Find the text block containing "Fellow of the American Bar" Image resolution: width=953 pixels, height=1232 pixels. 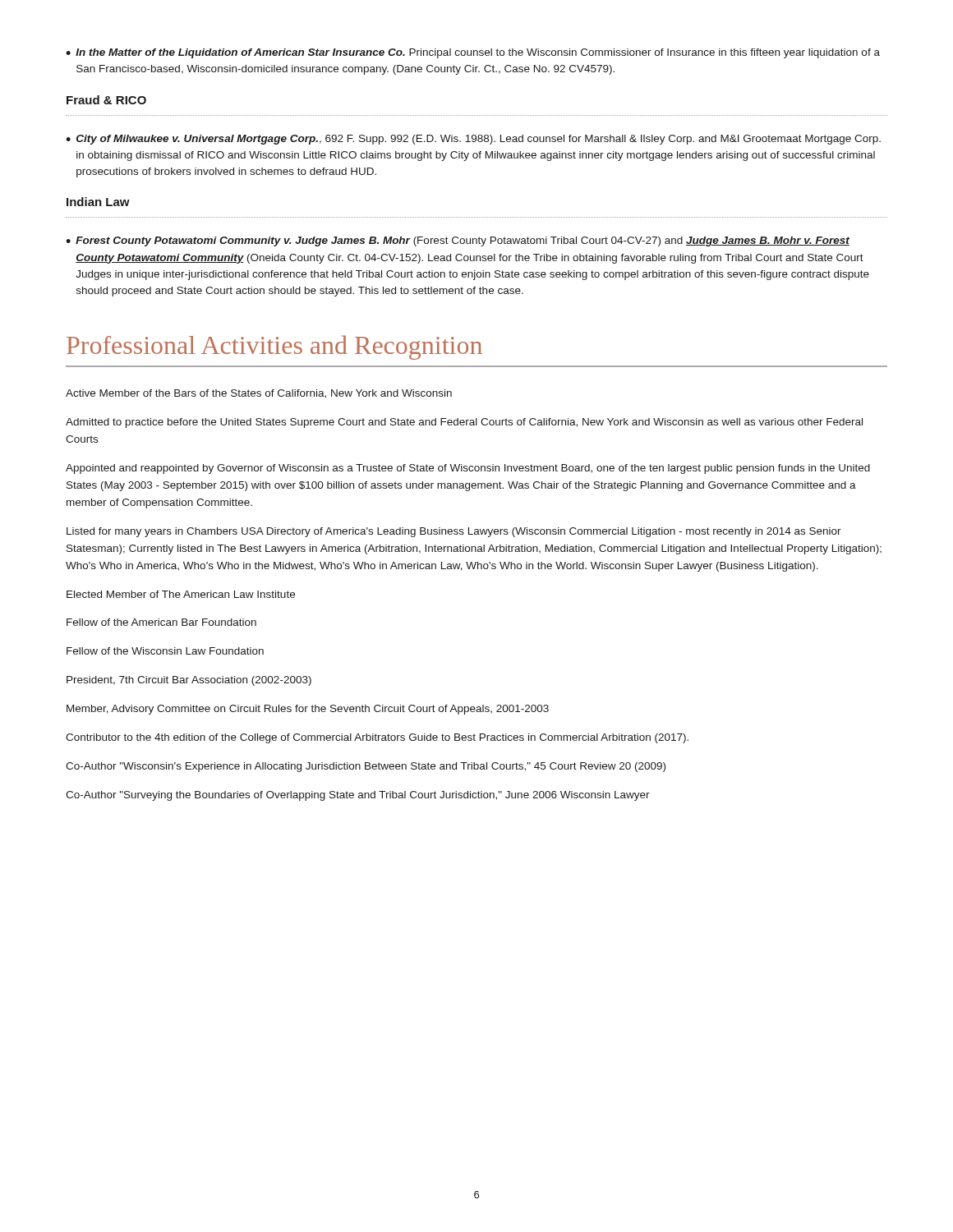pos(161,623)
